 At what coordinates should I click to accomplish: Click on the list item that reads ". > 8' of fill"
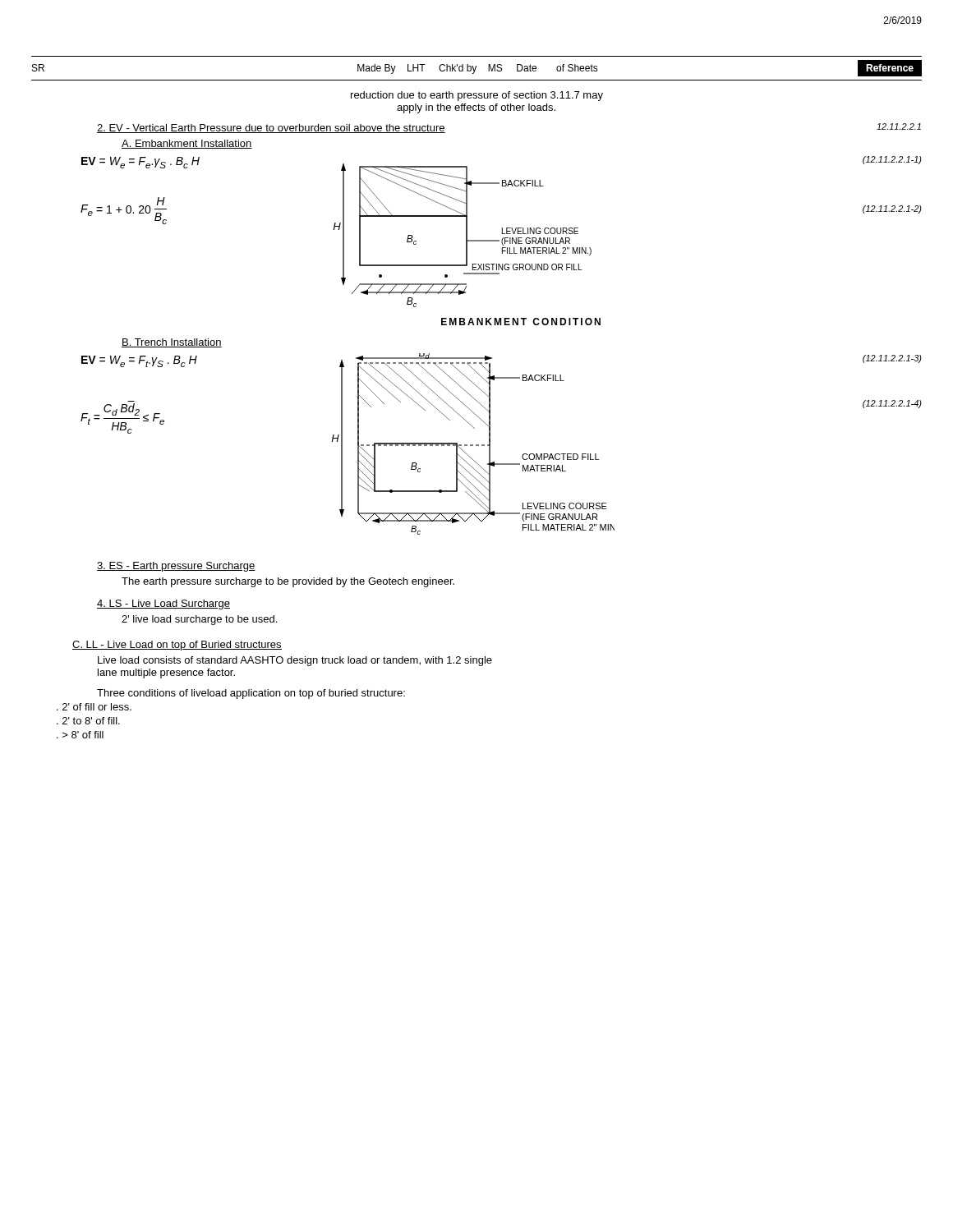tap(80, 735)
